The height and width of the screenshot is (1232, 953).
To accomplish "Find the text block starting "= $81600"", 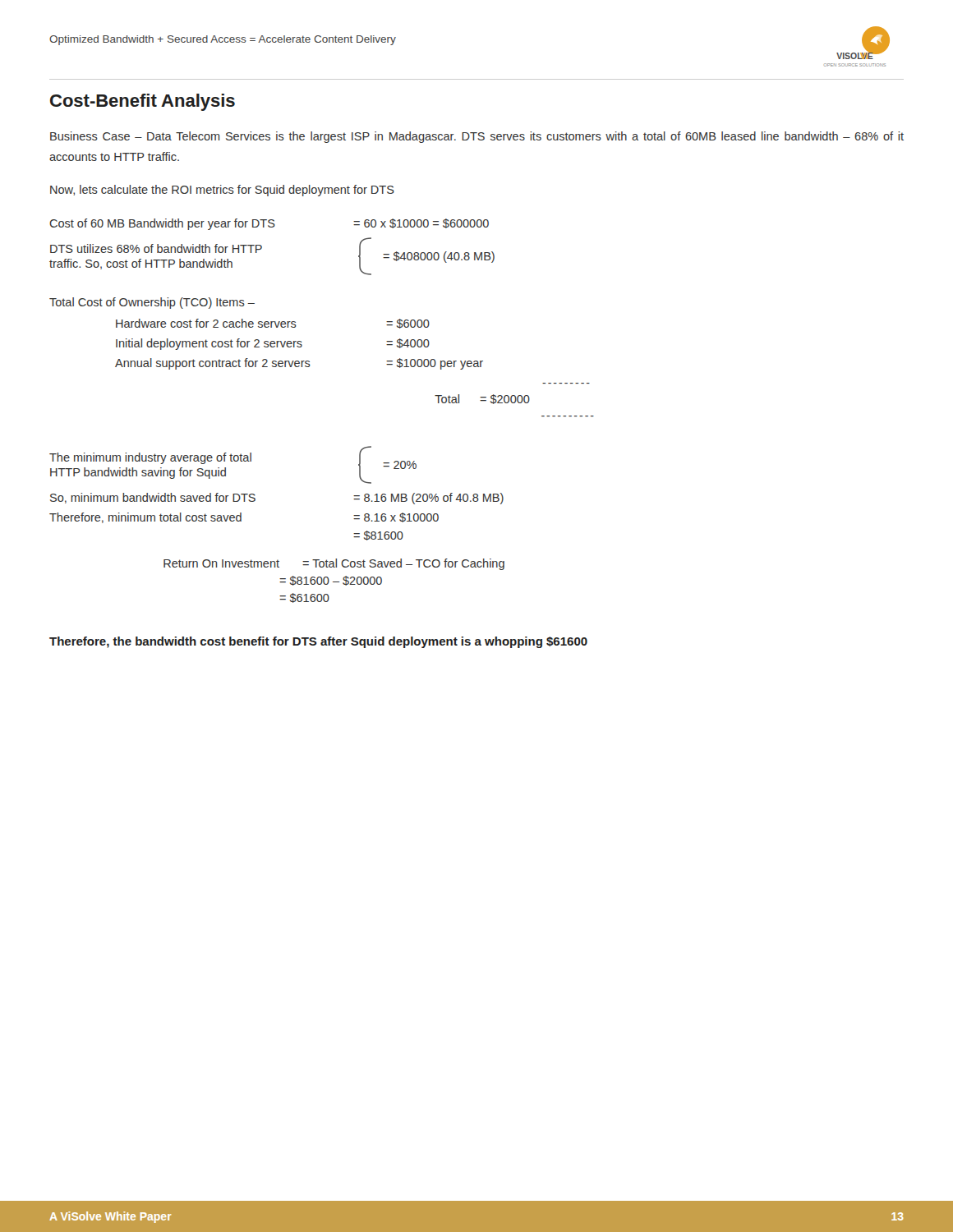I will tap(378, 535).
